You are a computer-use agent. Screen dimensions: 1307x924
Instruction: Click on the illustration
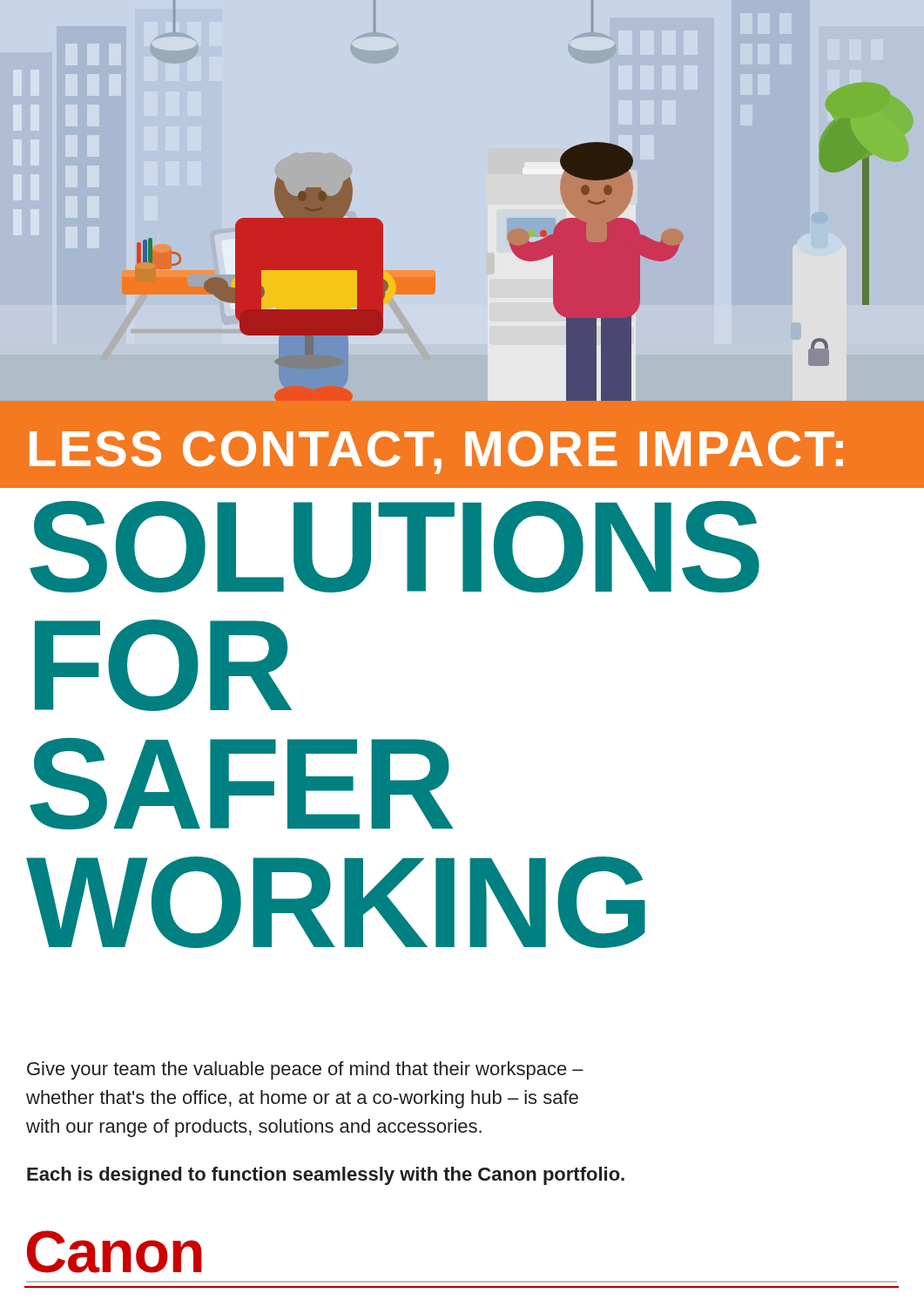click(x=462, y=209)
